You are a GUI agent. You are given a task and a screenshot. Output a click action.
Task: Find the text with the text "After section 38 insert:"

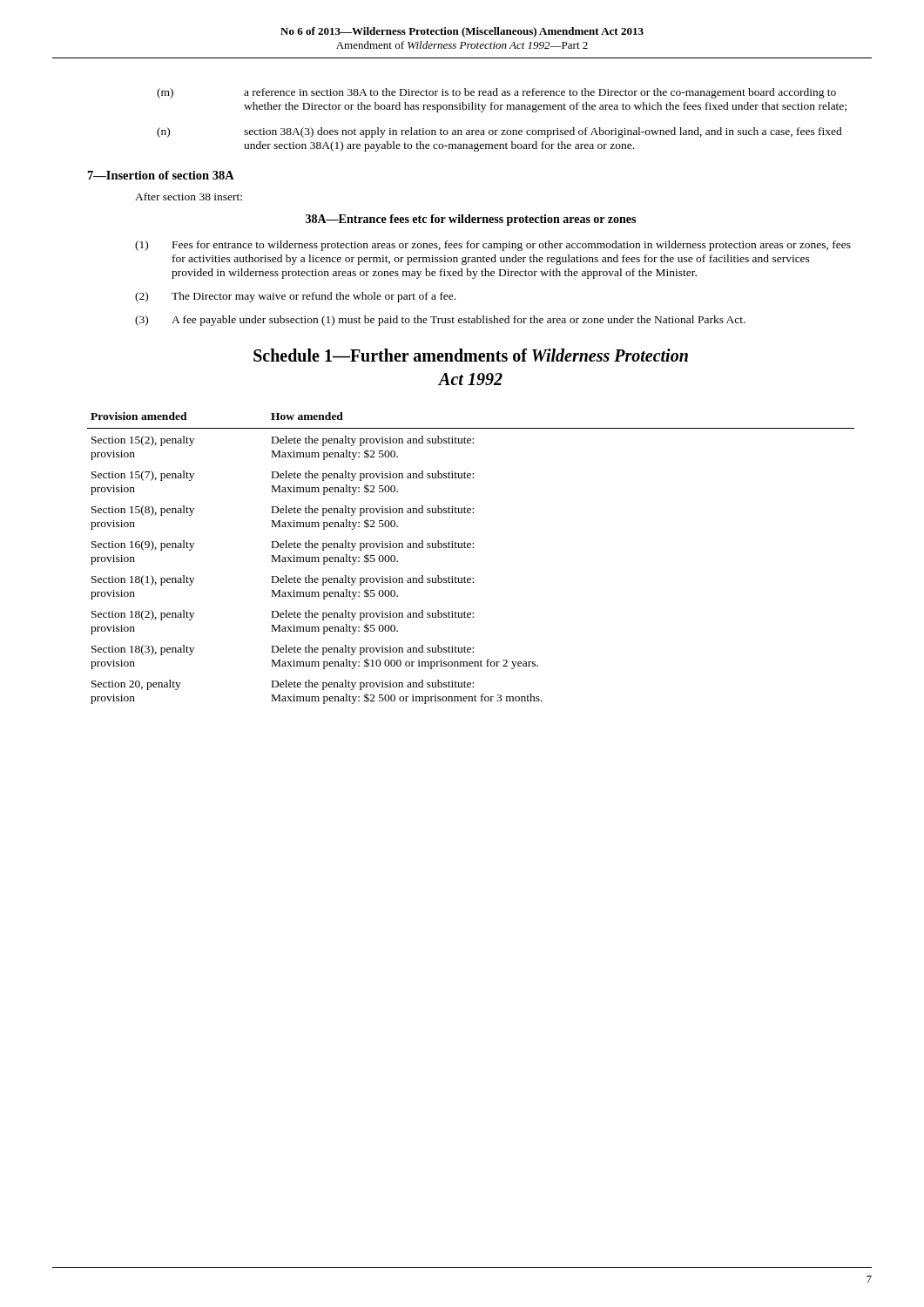[x=189, y=196]
